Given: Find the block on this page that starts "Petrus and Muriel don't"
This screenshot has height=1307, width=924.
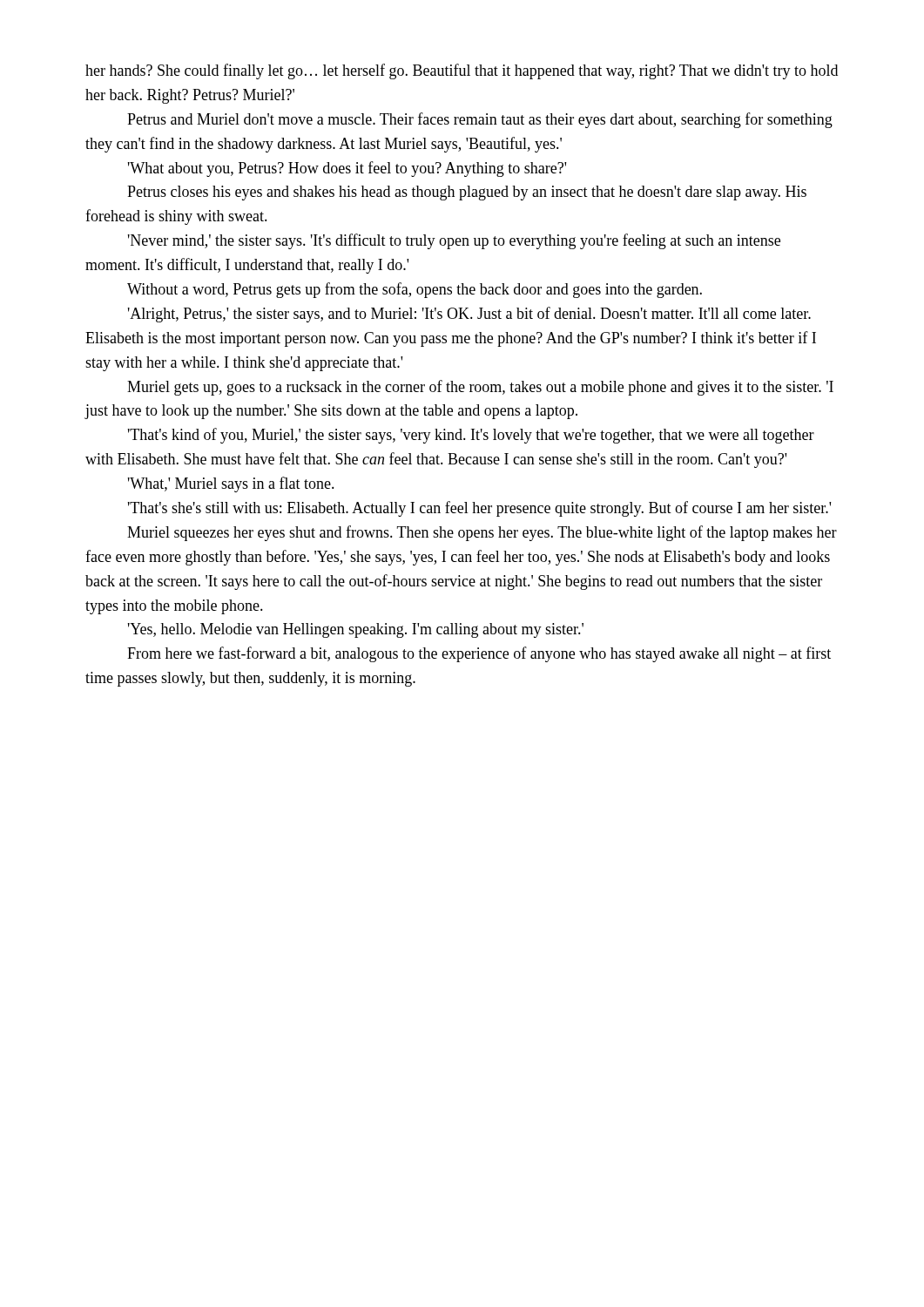Looking at the screenshot, I should click(462, 132).
